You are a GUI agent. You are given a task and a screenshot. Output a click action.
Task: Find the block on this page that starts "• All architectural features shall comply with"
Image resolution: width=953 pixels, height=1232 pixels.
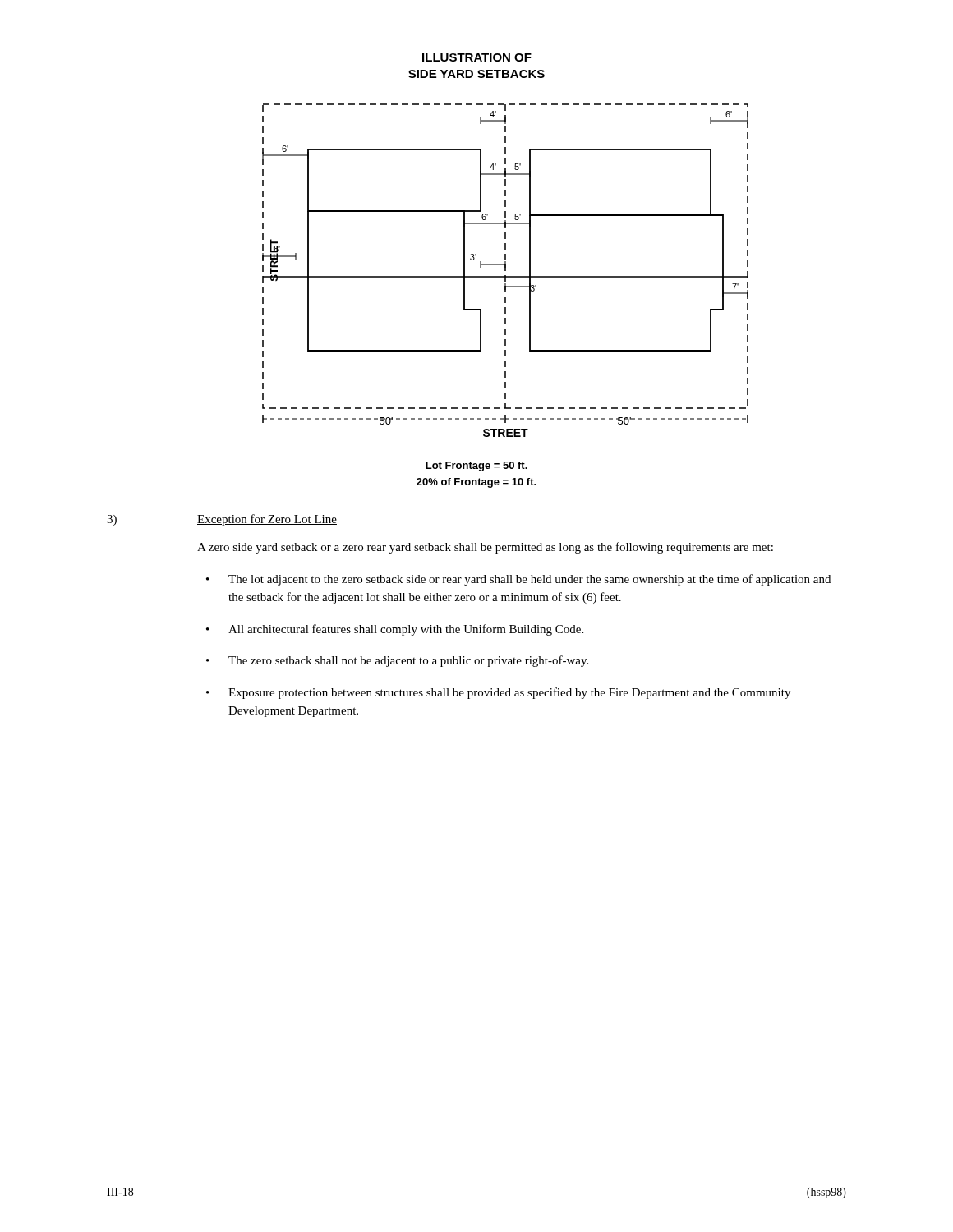[x=526, y=629]
